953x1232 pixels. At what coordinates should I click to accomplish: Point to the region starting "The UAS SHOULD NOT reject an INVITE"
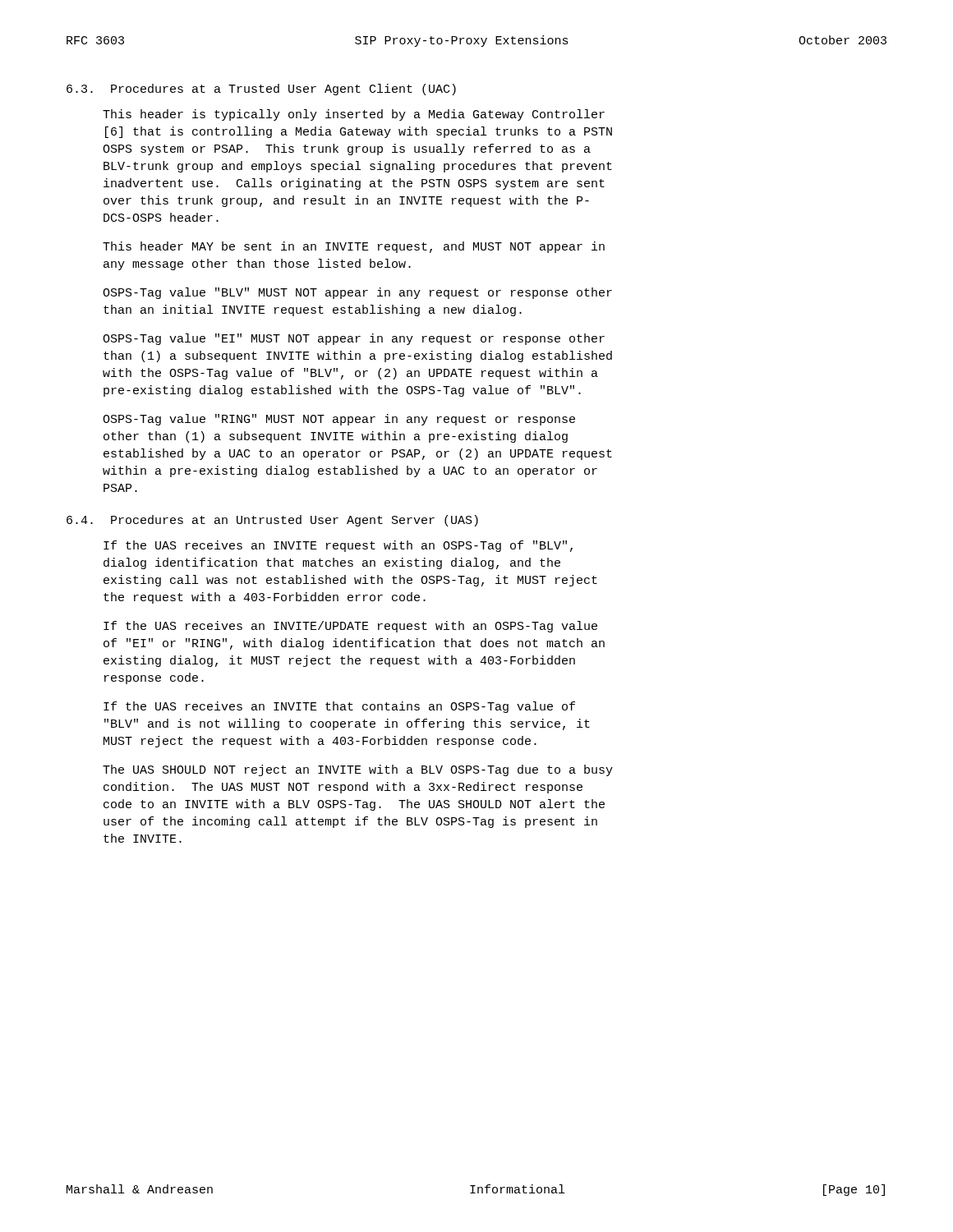click(x=358, y=805)
